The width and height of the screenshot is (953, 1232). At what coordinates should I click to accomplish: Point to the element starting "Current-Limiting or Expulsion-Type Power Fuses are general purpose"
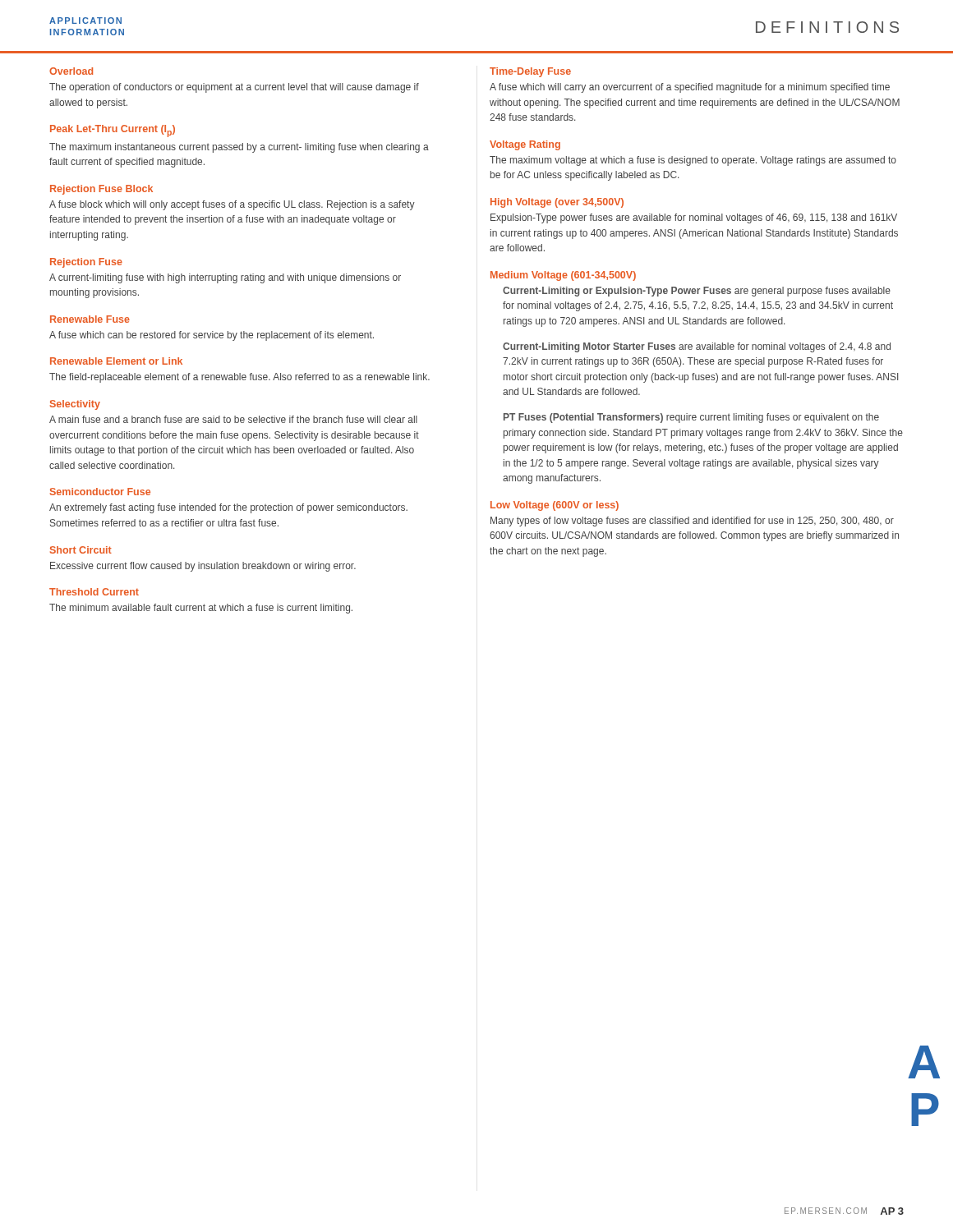(x=703, y=385)
